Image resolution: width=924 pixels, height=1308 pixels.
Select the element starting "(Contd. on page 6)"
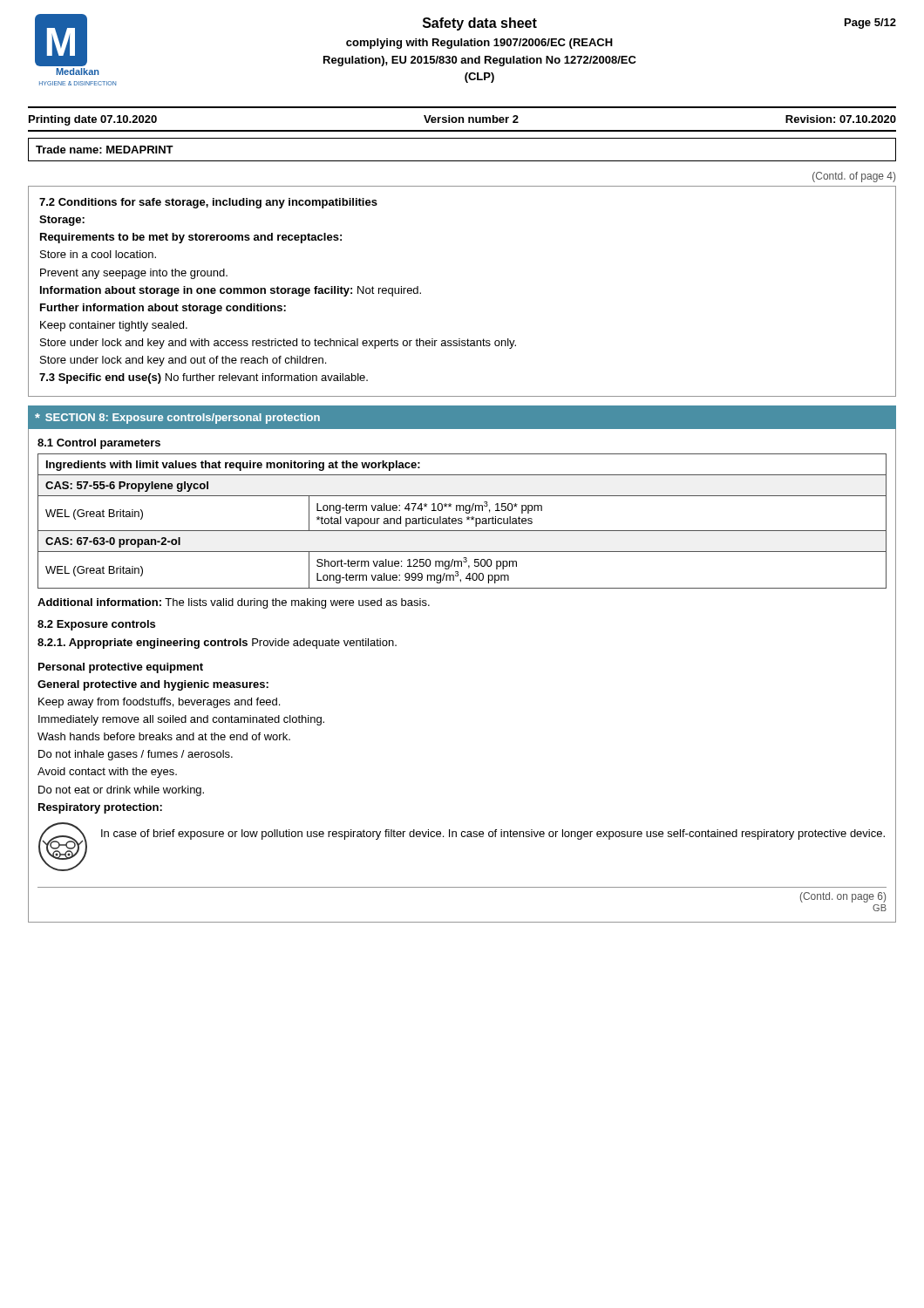coord(843,896)
